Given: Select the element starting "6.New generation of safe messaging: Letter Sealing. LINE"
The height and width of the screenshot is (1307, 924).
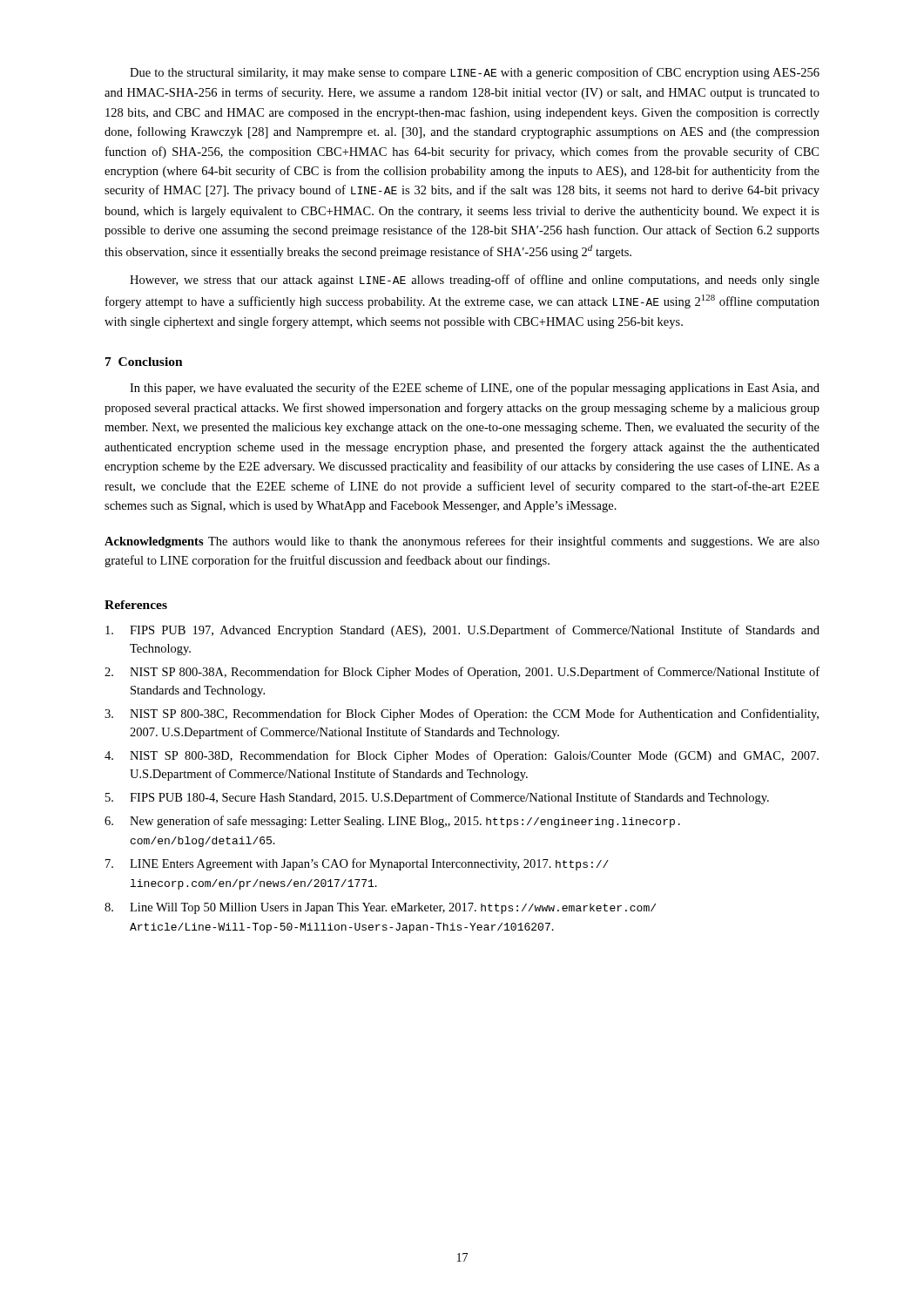Looking at the screenshot, I should [462, 831].
